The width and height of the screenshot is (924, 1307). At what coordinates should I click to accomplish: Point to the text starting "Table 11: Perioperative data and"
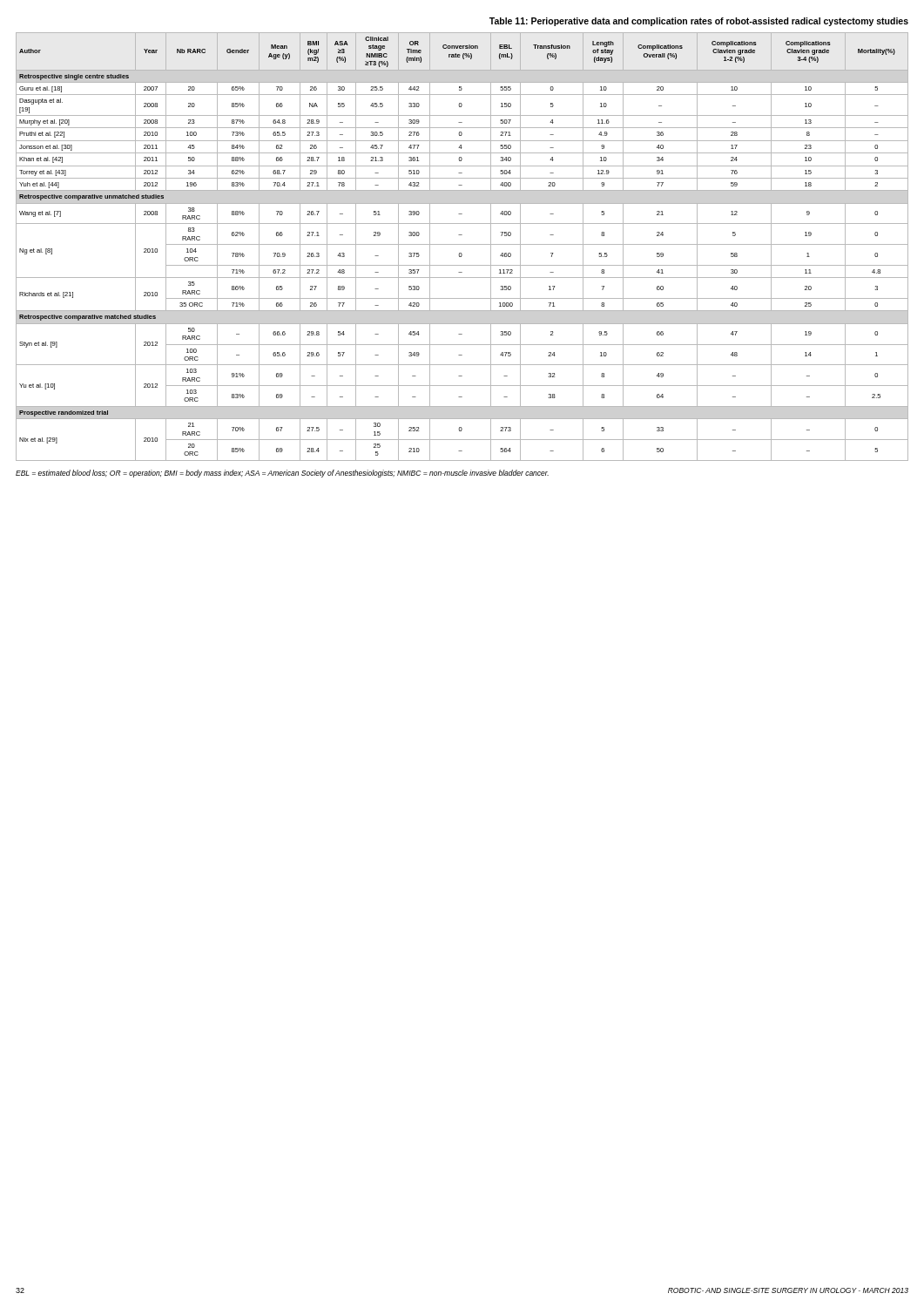(699, 21)
